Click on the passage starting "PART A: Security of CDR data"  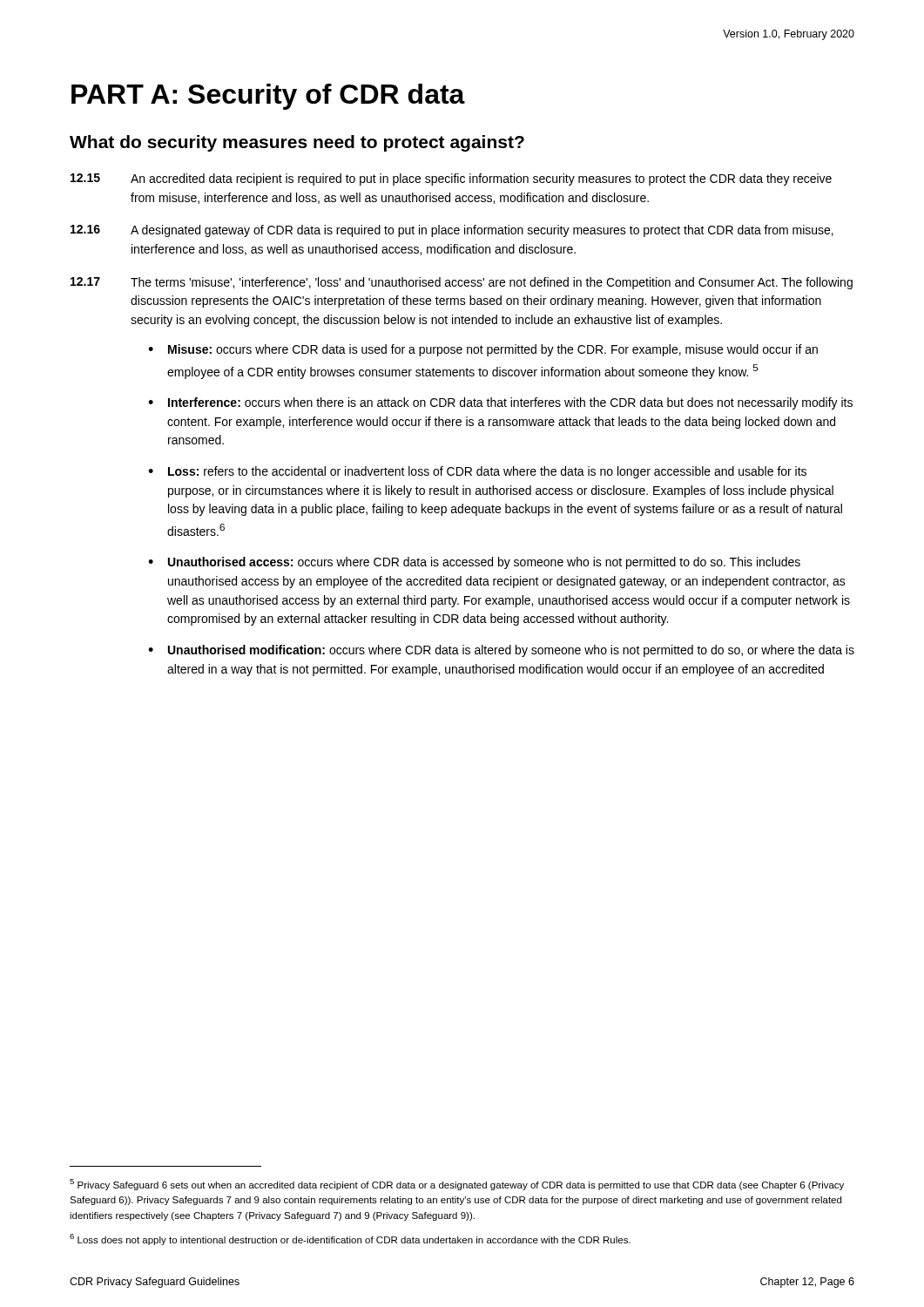(267, 94)
